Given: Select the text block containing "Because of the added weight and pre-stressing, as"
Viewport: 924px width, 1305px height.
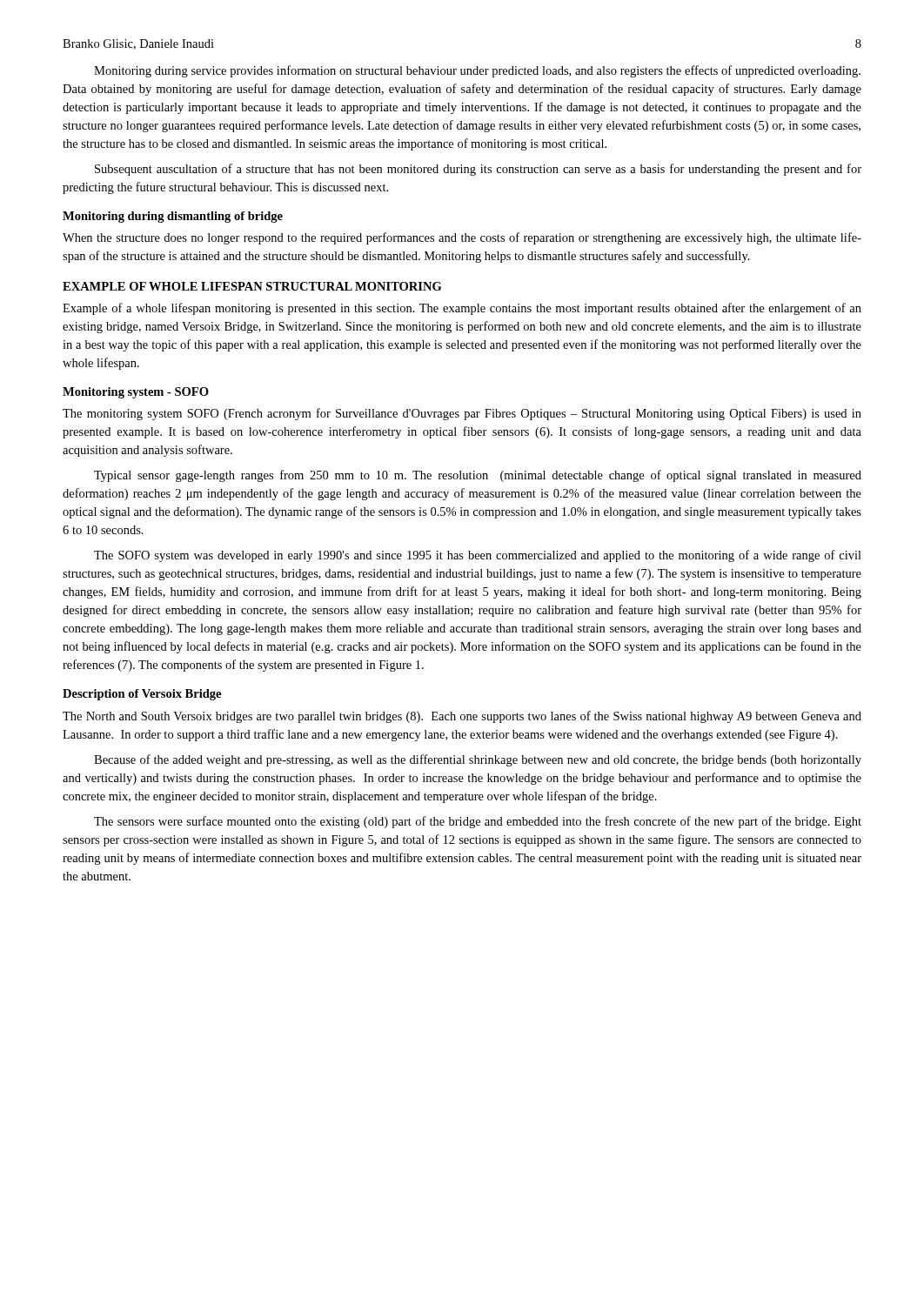Looking at the screenshot, I should 462,778.
